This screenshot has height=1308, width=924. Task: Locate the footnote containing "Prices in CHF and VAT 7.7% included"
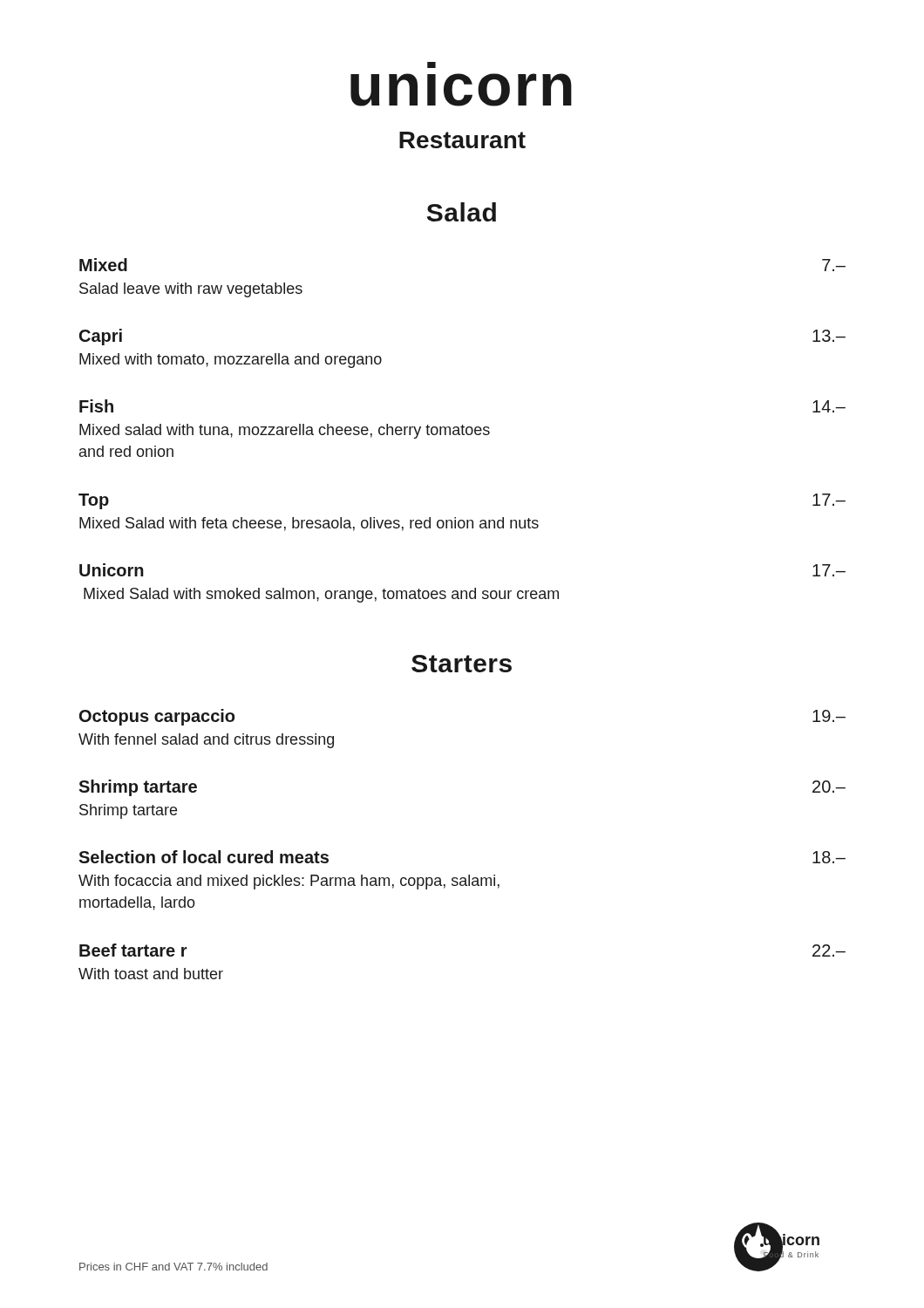[x=173, y=1267]
